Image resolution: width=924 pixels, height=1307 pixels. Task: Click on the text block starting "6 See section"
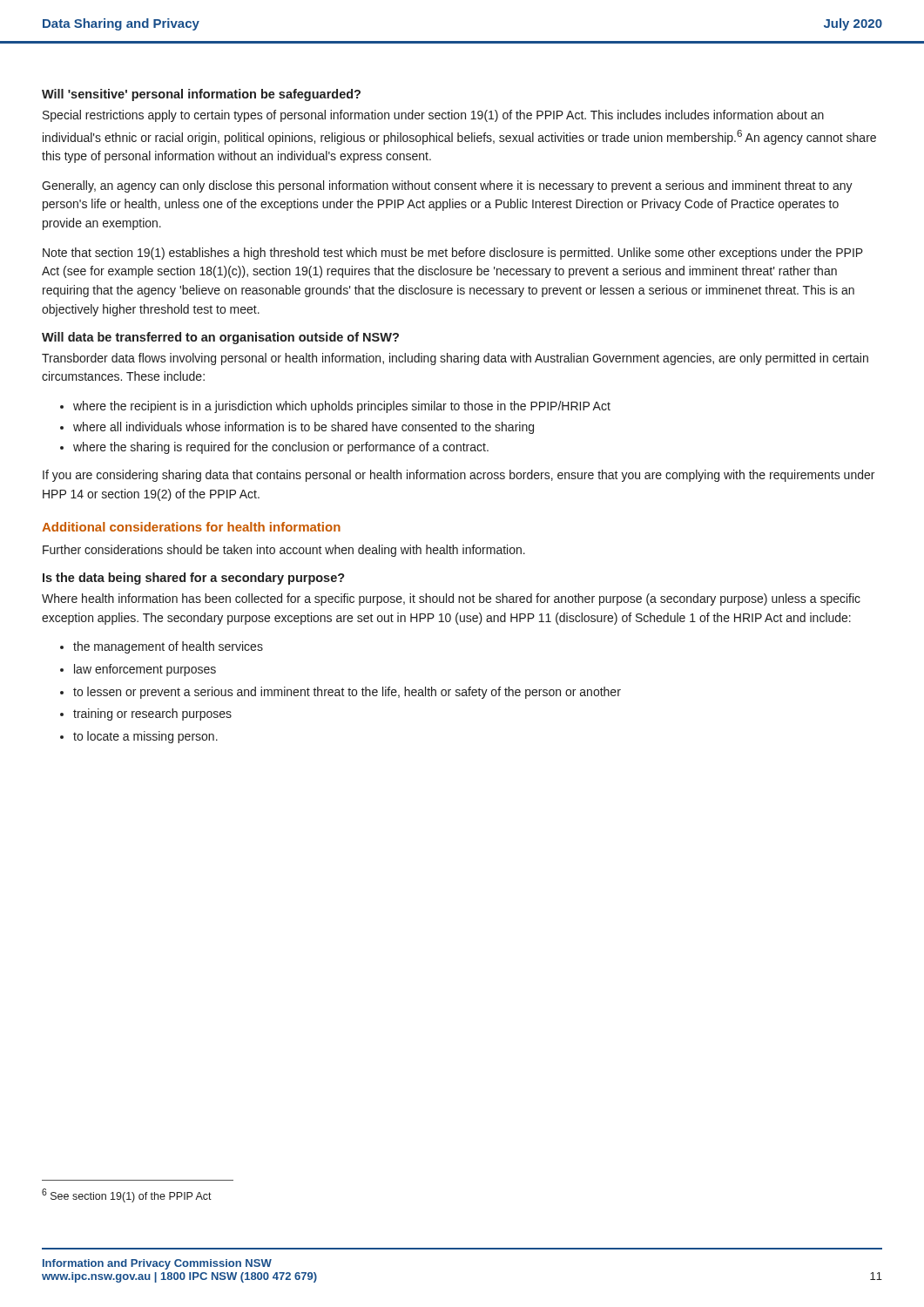126,1195
